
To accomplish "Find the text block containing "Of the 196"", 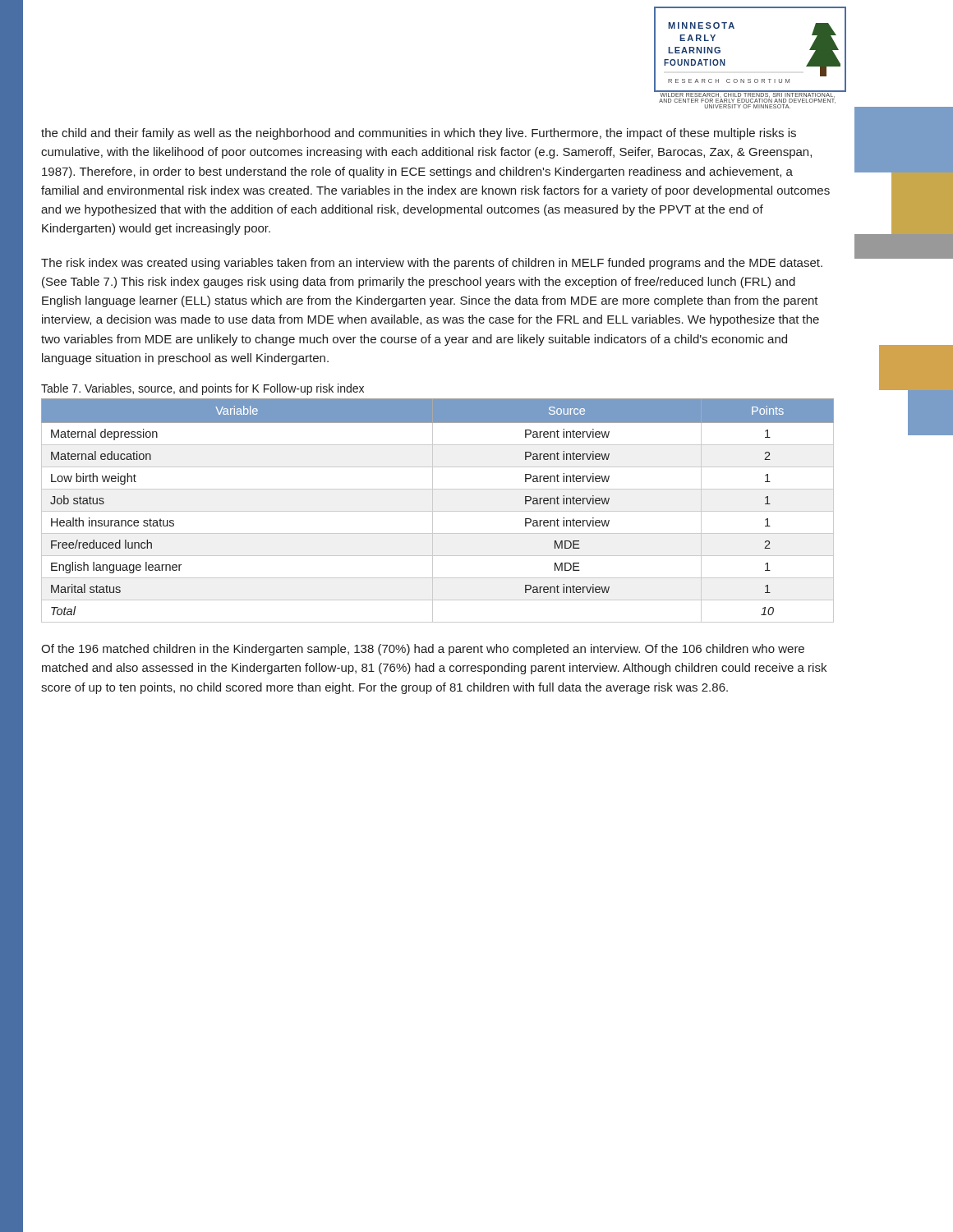I will click(x=437, y=668).
